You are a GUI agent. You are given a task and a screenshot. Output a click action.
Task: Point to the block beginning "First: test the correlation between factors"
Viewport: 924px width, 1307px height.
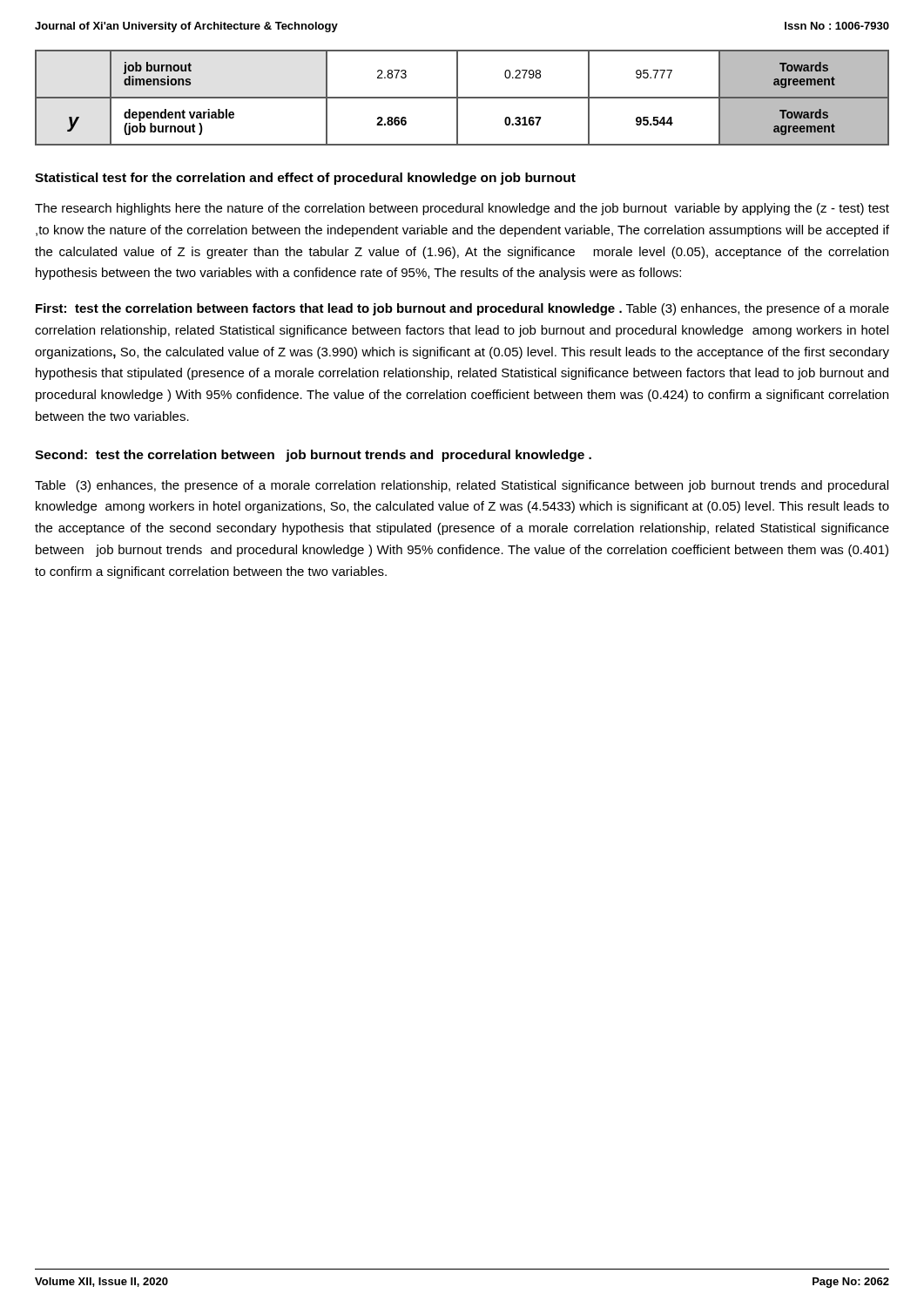[462, 362]
